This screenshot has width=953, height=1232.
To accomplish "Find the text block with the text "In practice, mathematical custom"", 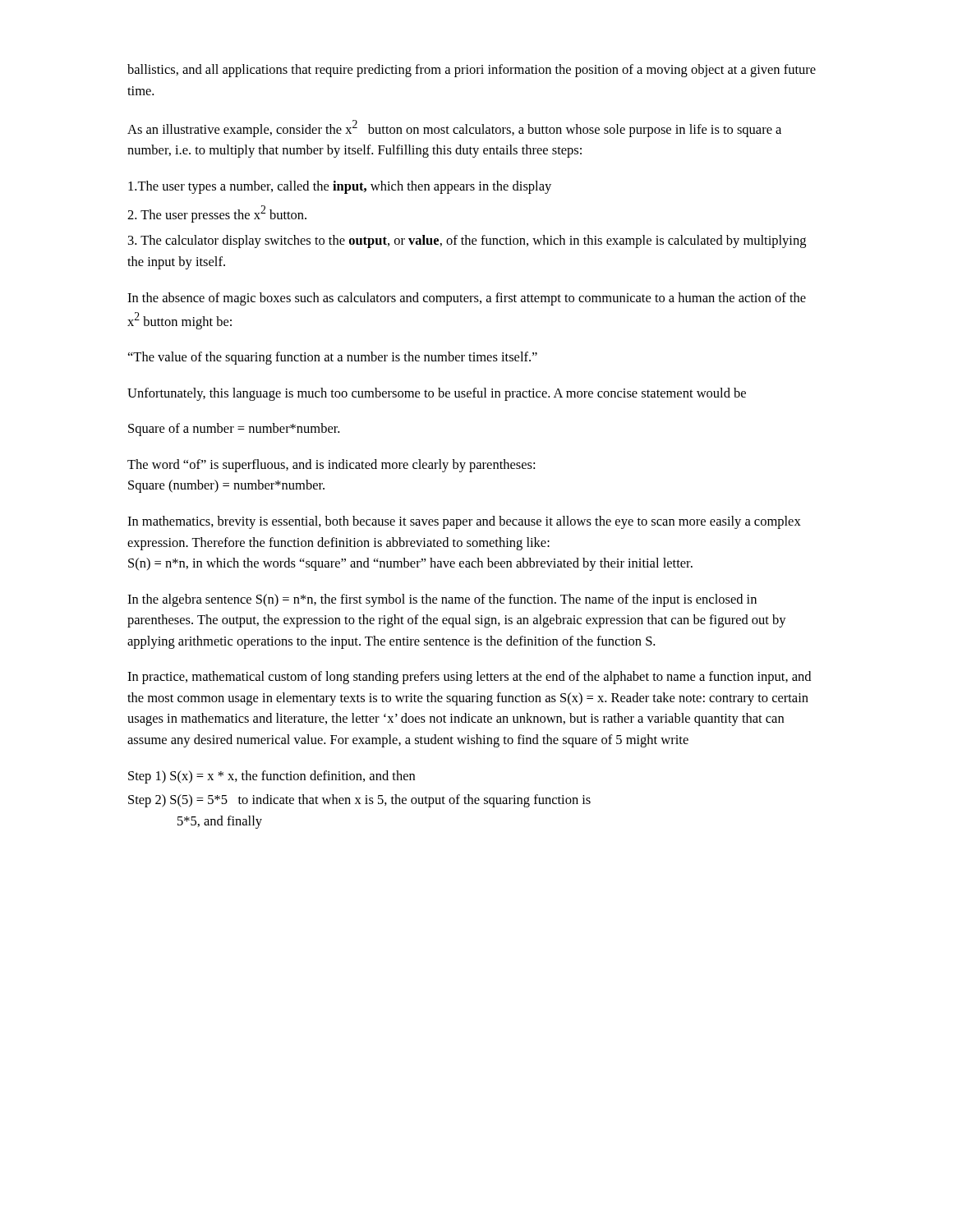I will coord(469,708).
